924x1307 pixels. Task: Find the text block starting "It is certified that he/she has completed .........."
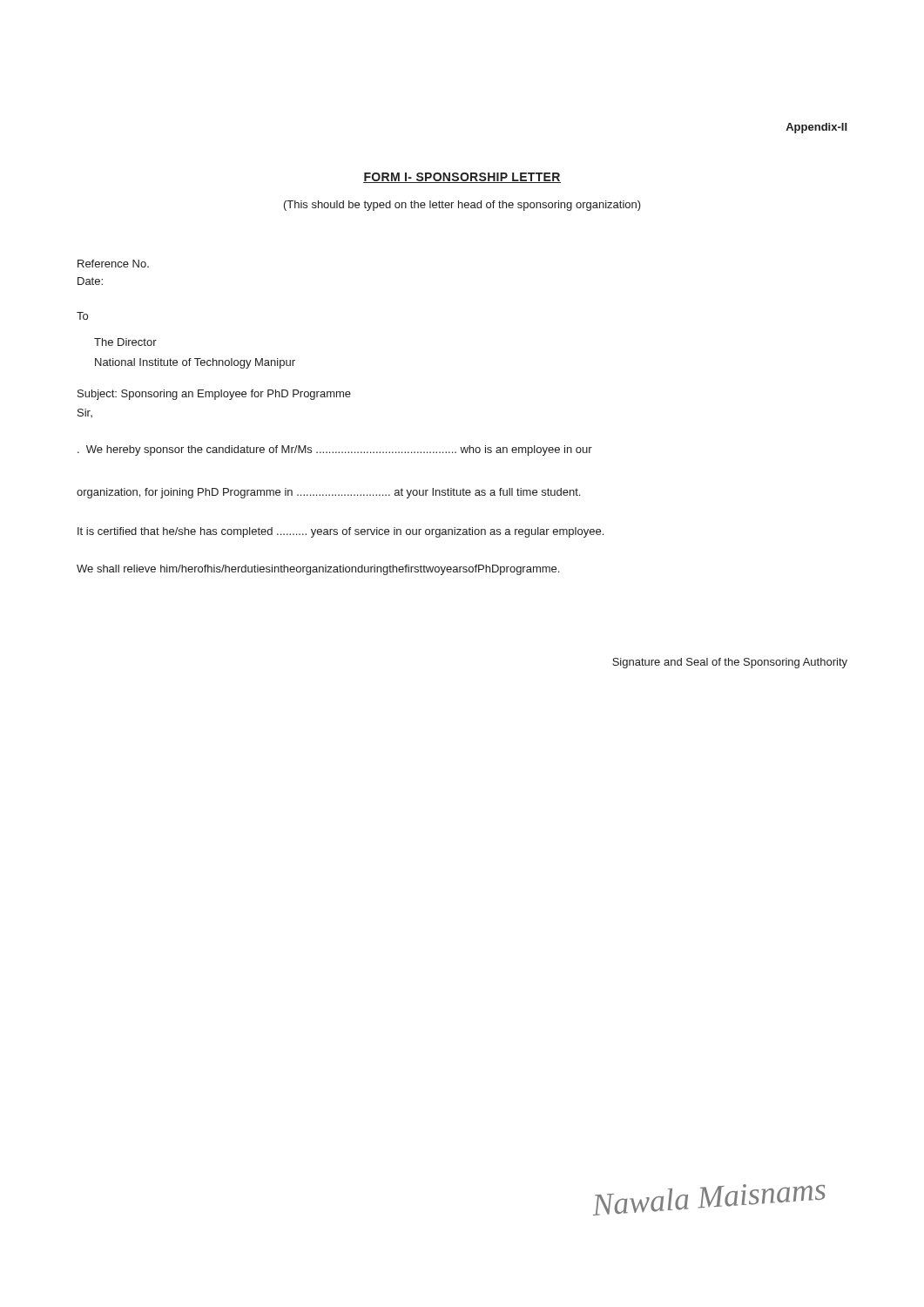(341, 531)
